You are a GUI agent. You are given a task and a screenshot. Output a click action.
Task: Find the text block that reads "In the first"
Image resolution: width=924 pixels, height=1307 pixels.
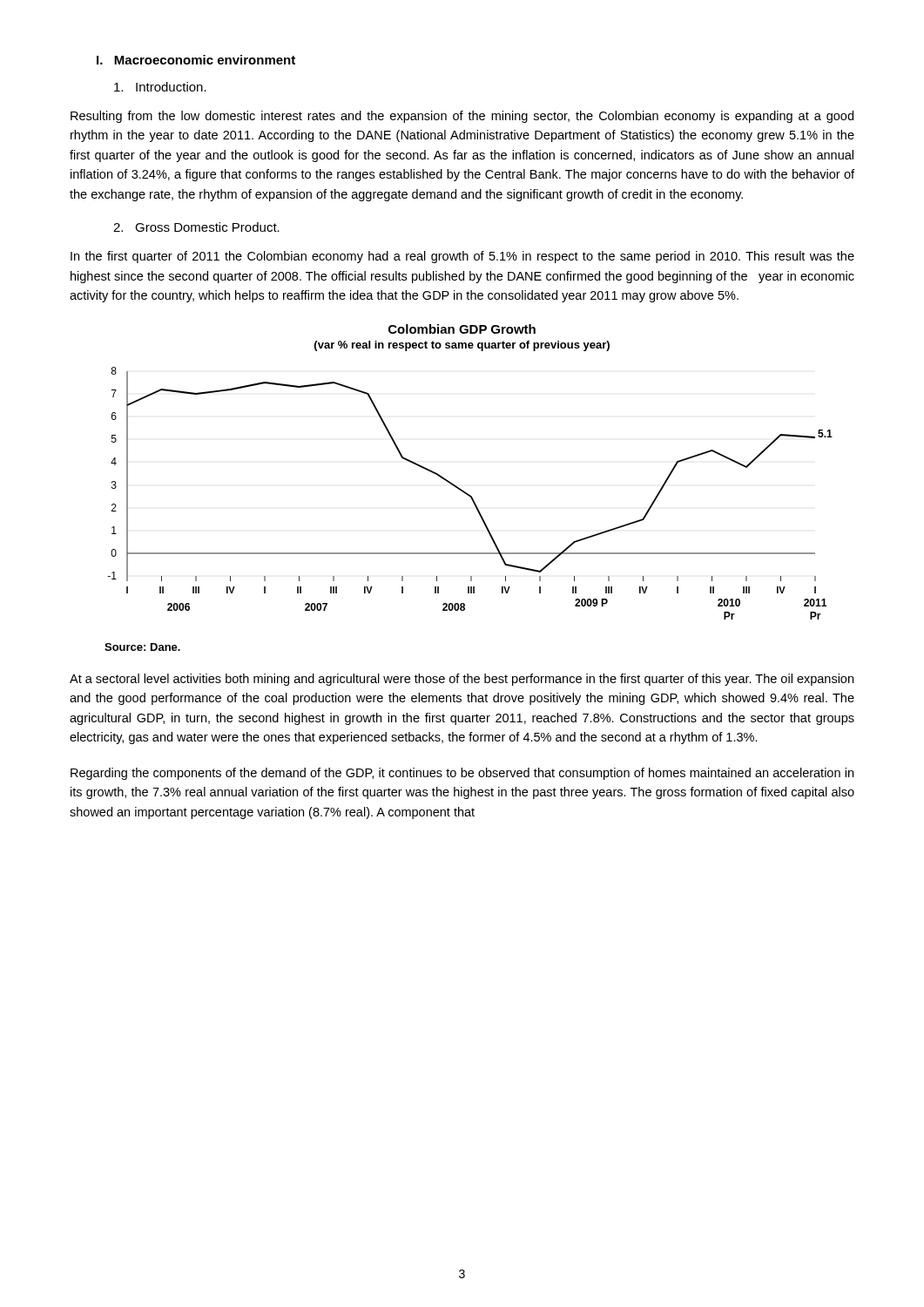point(462,276)
